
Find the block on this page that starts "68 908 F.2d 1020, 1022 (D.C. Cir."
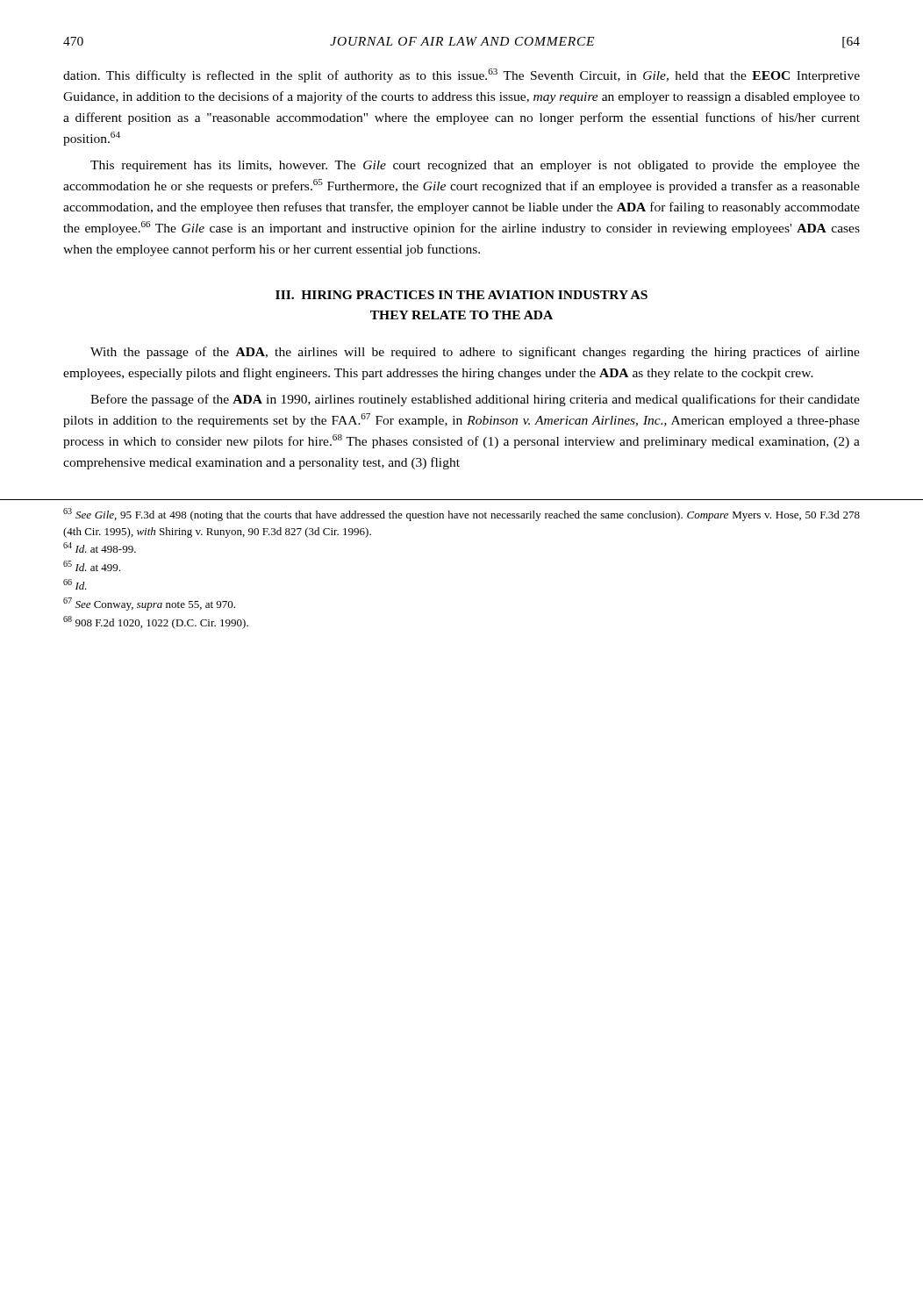(156, 622)
